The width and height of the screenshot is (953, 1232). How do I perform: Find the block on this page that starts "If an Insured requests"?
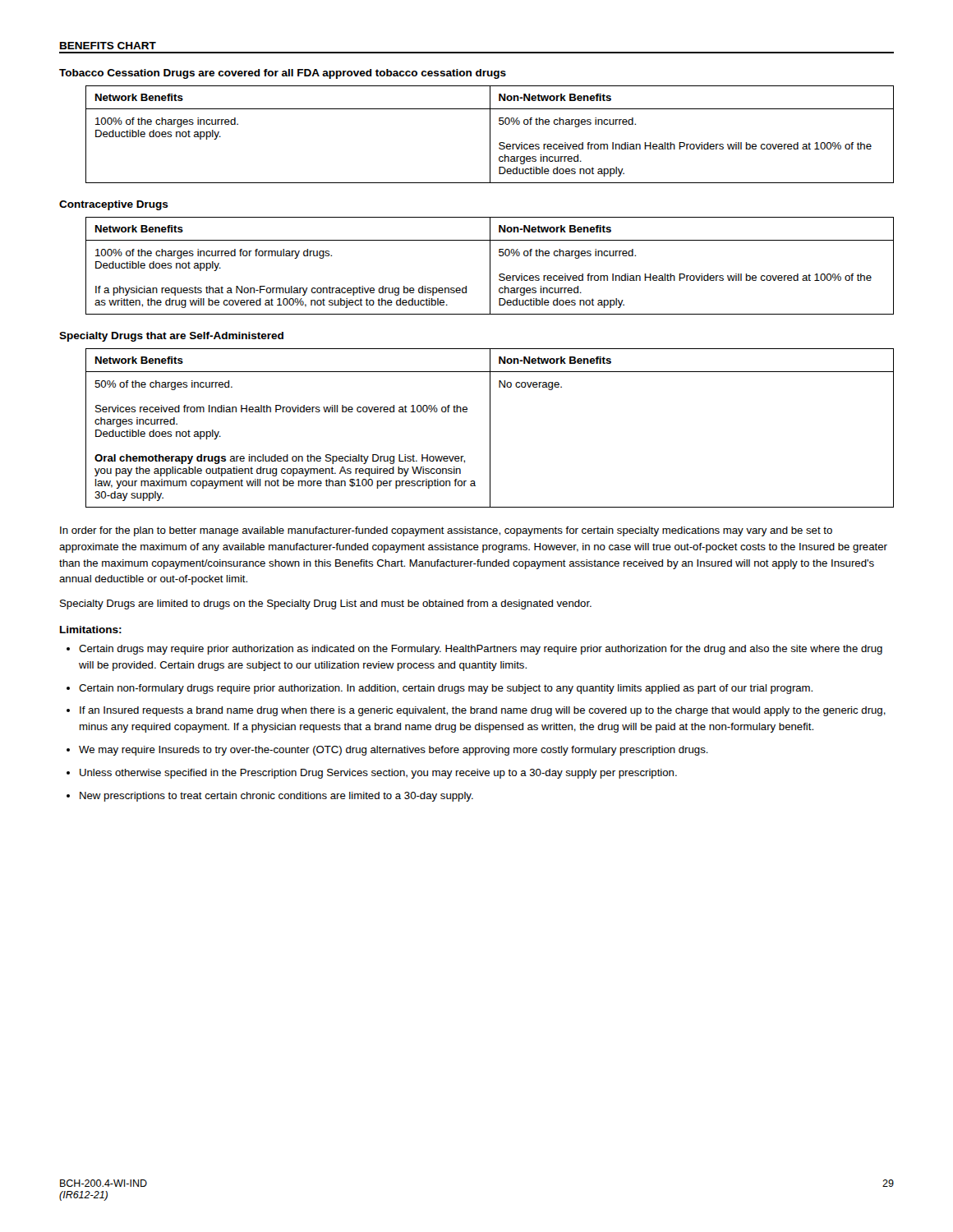coord(482,719)
